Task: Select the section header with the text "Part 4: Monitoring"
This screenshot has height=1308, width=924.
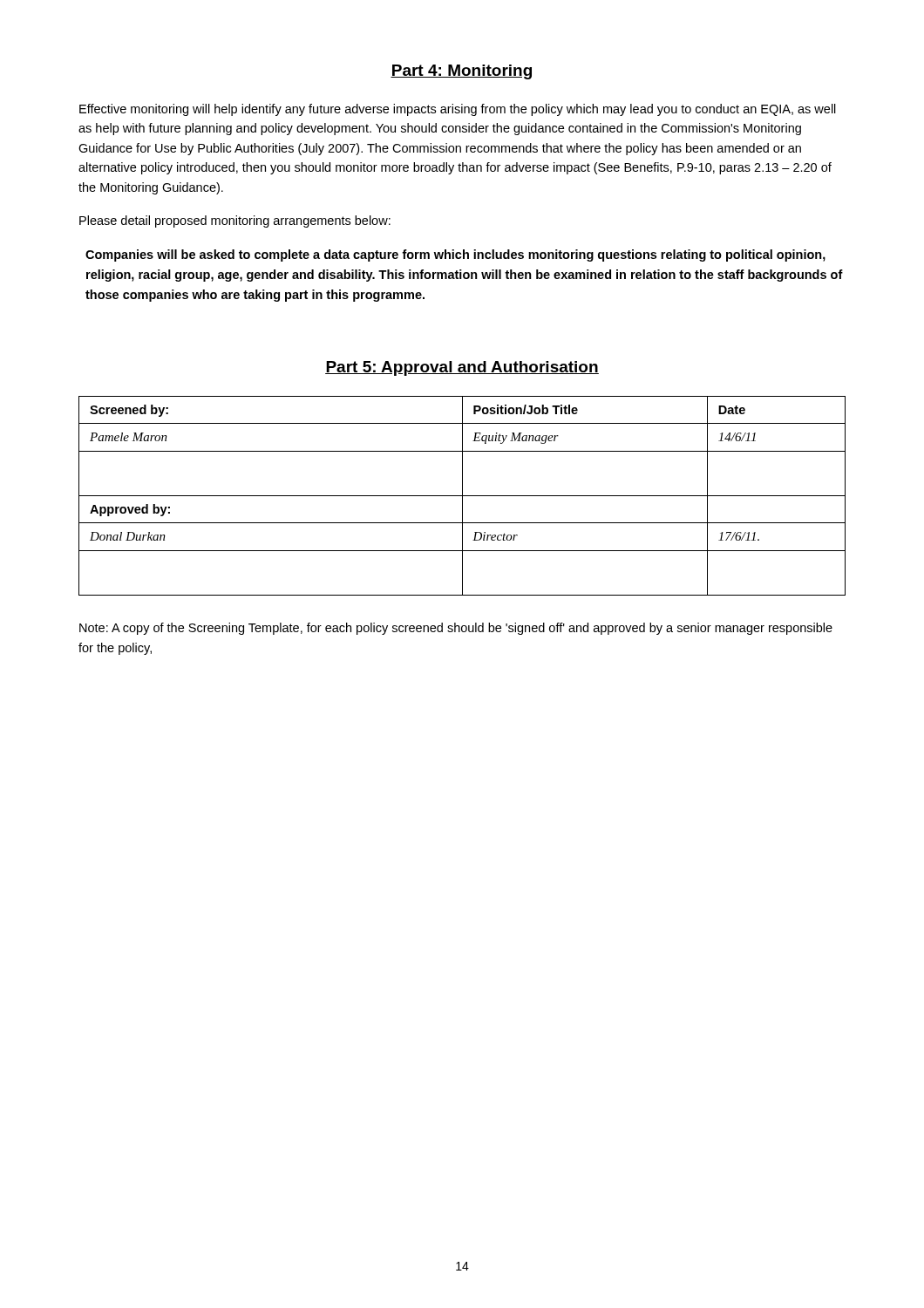Action: click(462, 70)
